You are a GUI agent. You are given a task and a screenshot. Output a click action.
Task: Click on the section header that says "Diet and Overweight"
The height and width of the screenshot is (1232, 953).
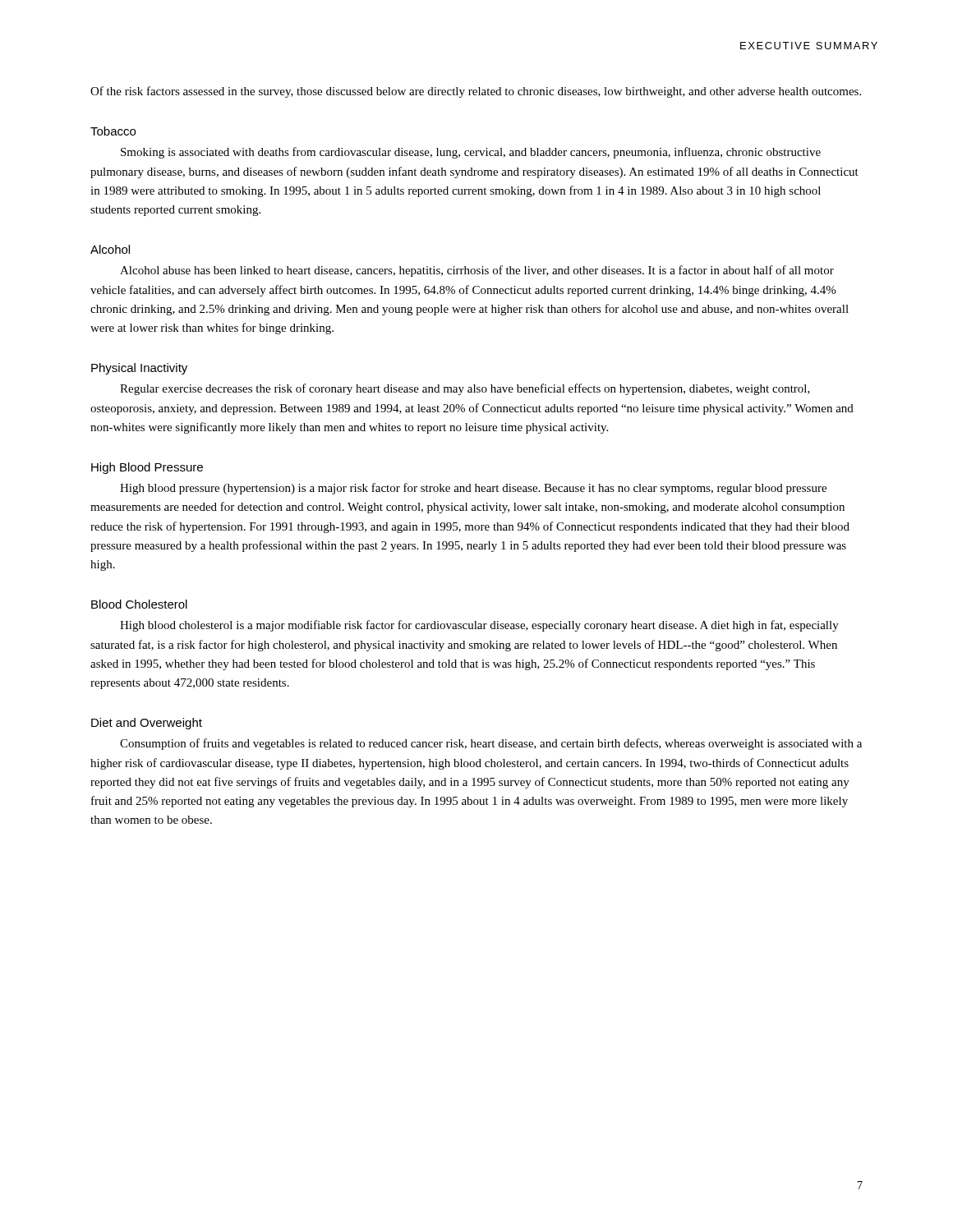[146, 723]
